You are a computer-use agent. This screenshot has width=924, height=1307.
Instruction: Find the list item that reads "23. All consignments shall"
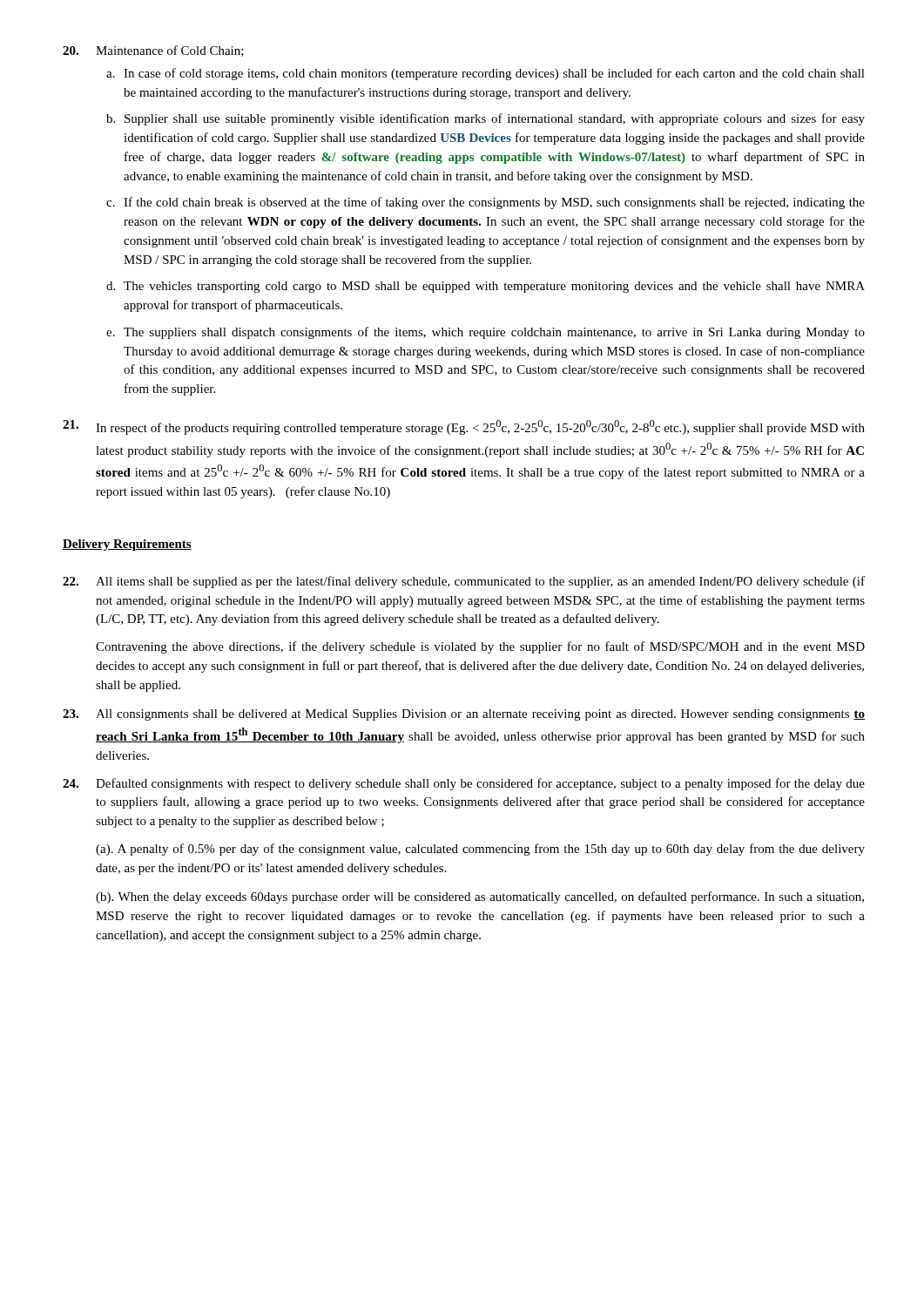coord(464,735)
